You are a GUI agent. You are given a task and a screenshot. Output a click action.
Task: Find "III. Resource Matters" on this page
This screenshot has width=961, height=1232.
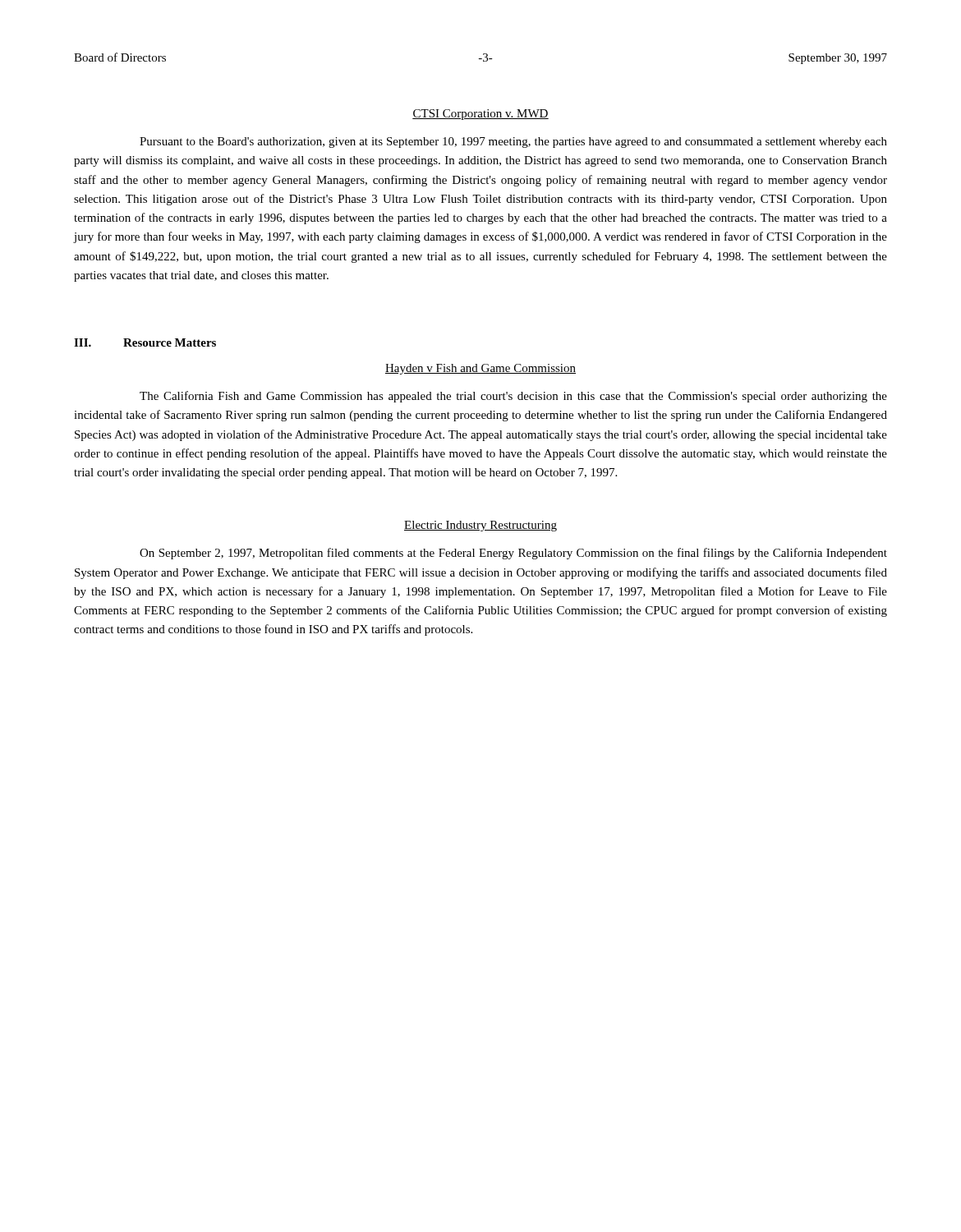click(x=145, y=343)
